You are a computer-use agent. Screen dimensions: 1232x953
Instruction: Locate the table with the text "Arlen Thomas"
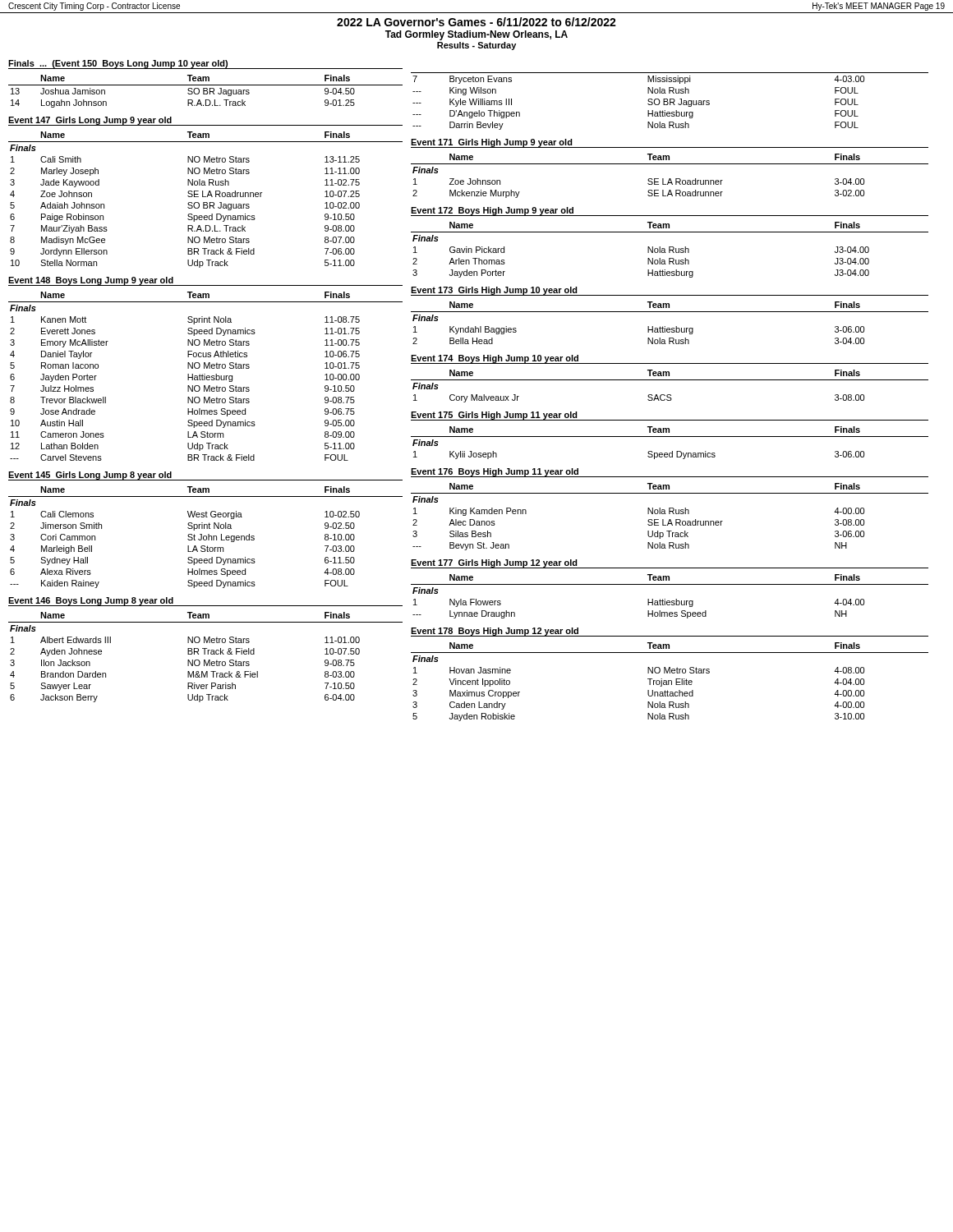tap(670, 248)
